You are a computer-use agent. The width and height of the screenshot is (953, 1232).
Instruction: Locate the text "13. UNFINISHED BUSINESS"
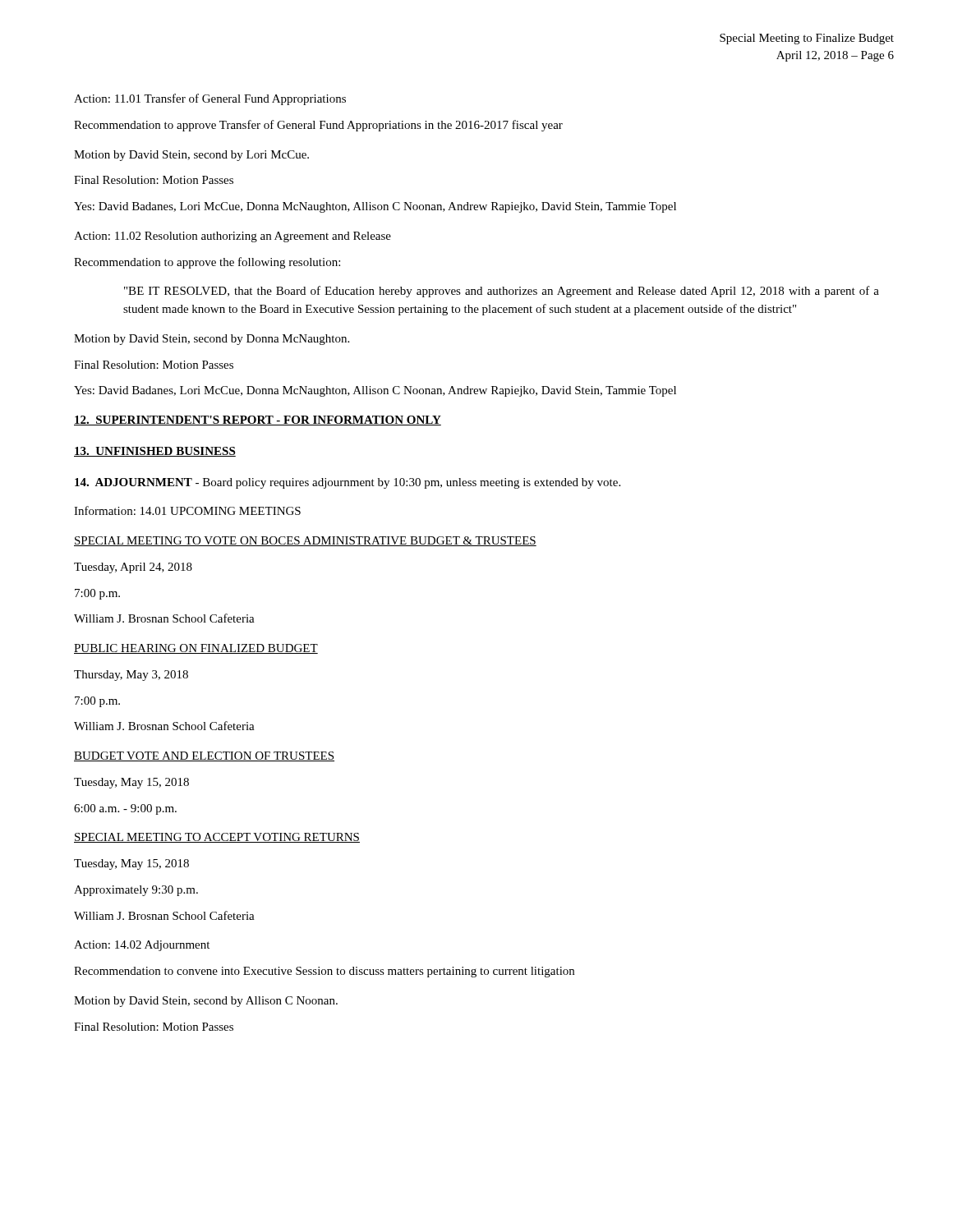pos(155,452)
